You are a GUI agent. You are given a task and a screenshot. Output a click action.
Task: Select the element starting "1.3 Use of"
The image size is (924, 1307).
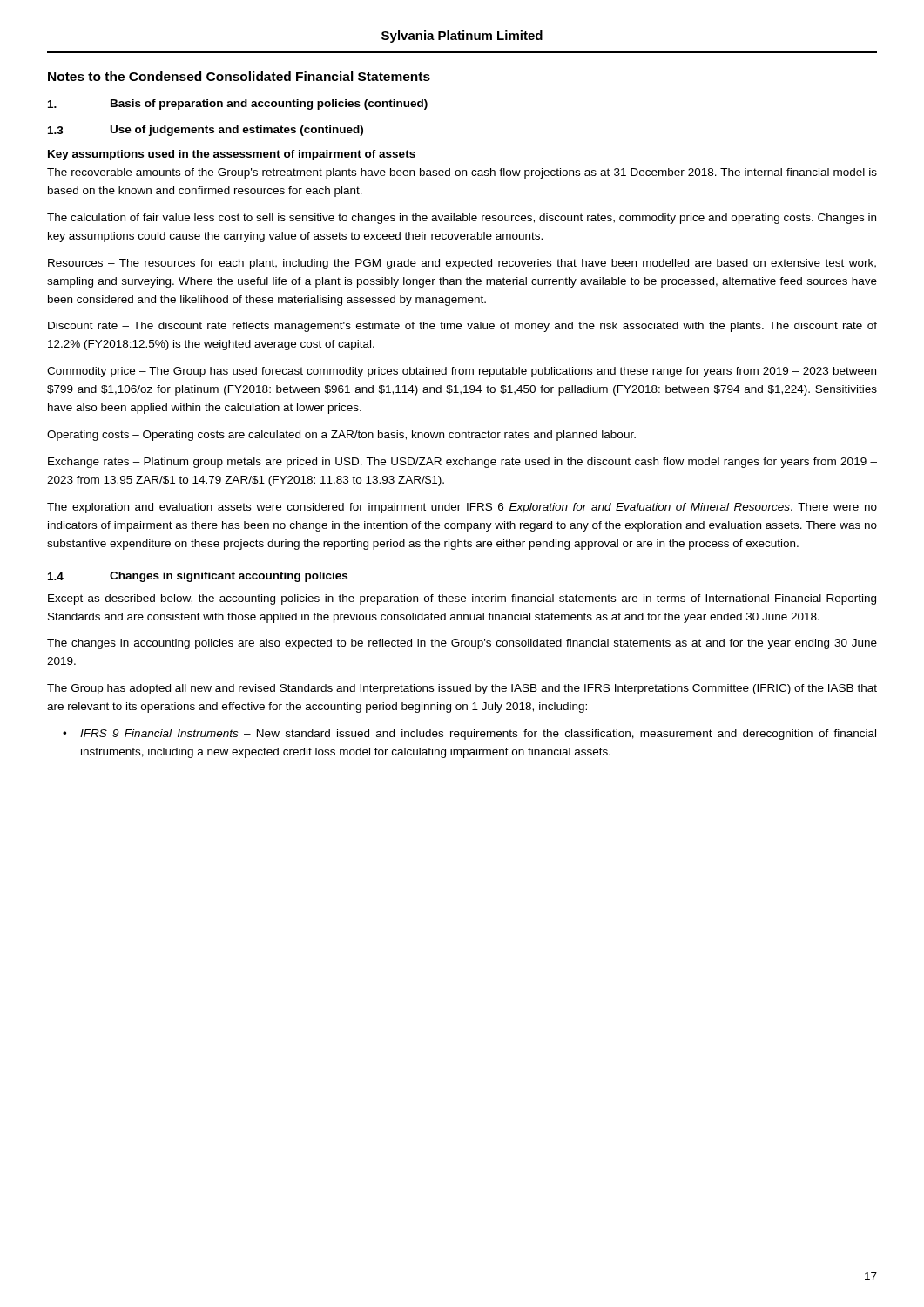[x=205, y=130]
